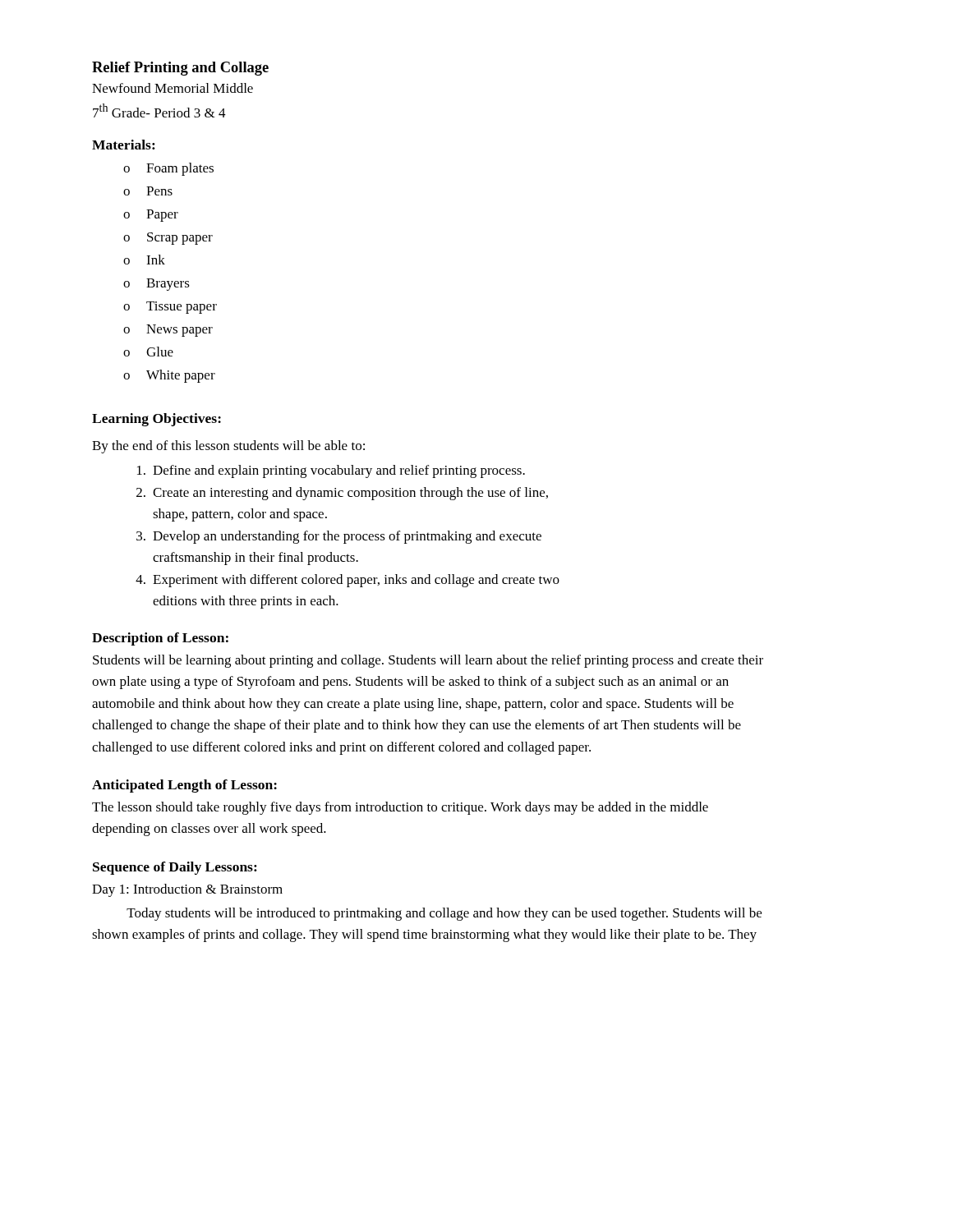Find the text block that reads "The lesson should take roughly"
The width and height of the screenshot is (953, 1232).
tap(400, 818)
